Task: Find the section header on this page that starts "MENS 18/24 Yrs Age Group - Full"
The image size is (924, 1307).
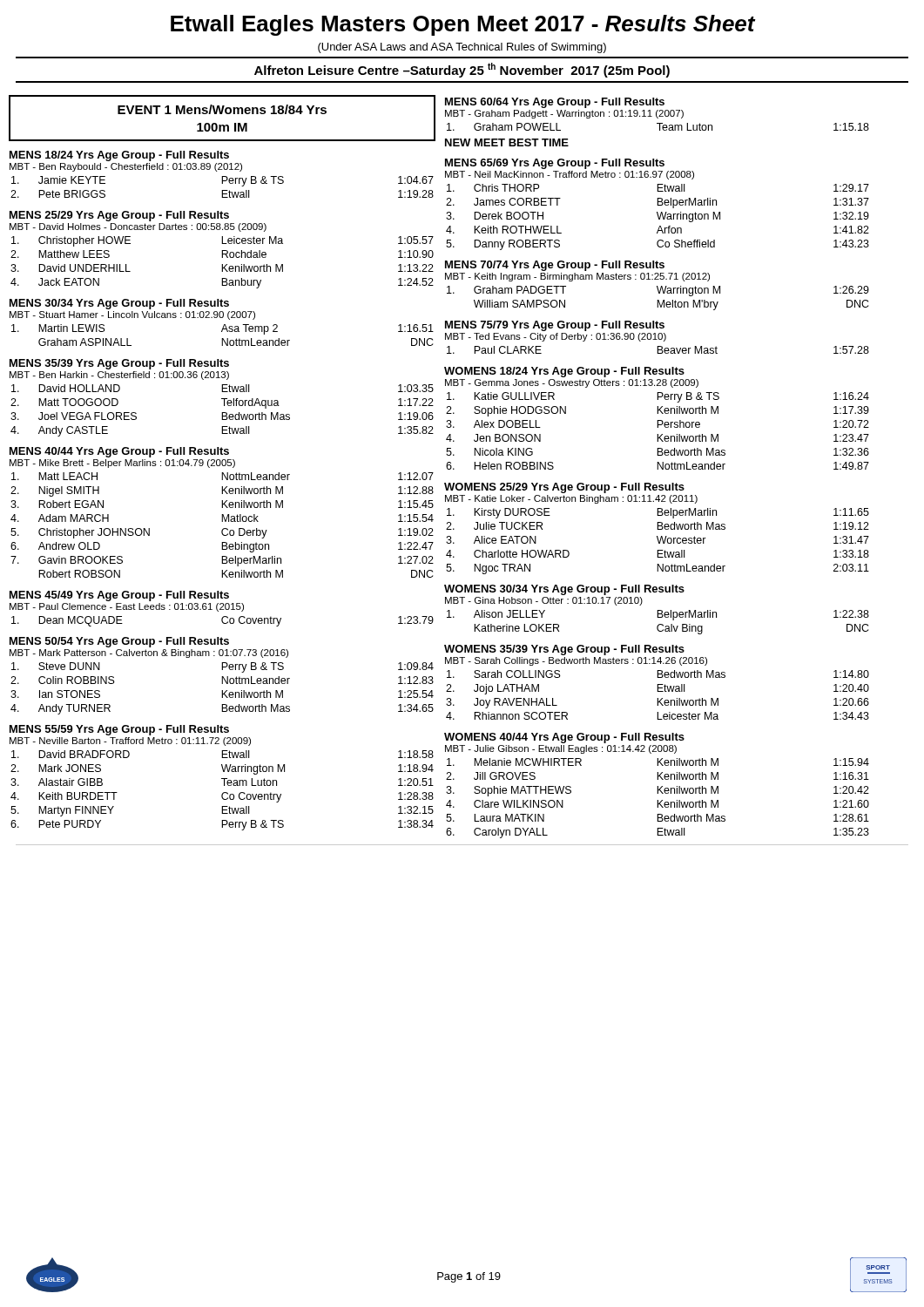Action: pos(222,160)
